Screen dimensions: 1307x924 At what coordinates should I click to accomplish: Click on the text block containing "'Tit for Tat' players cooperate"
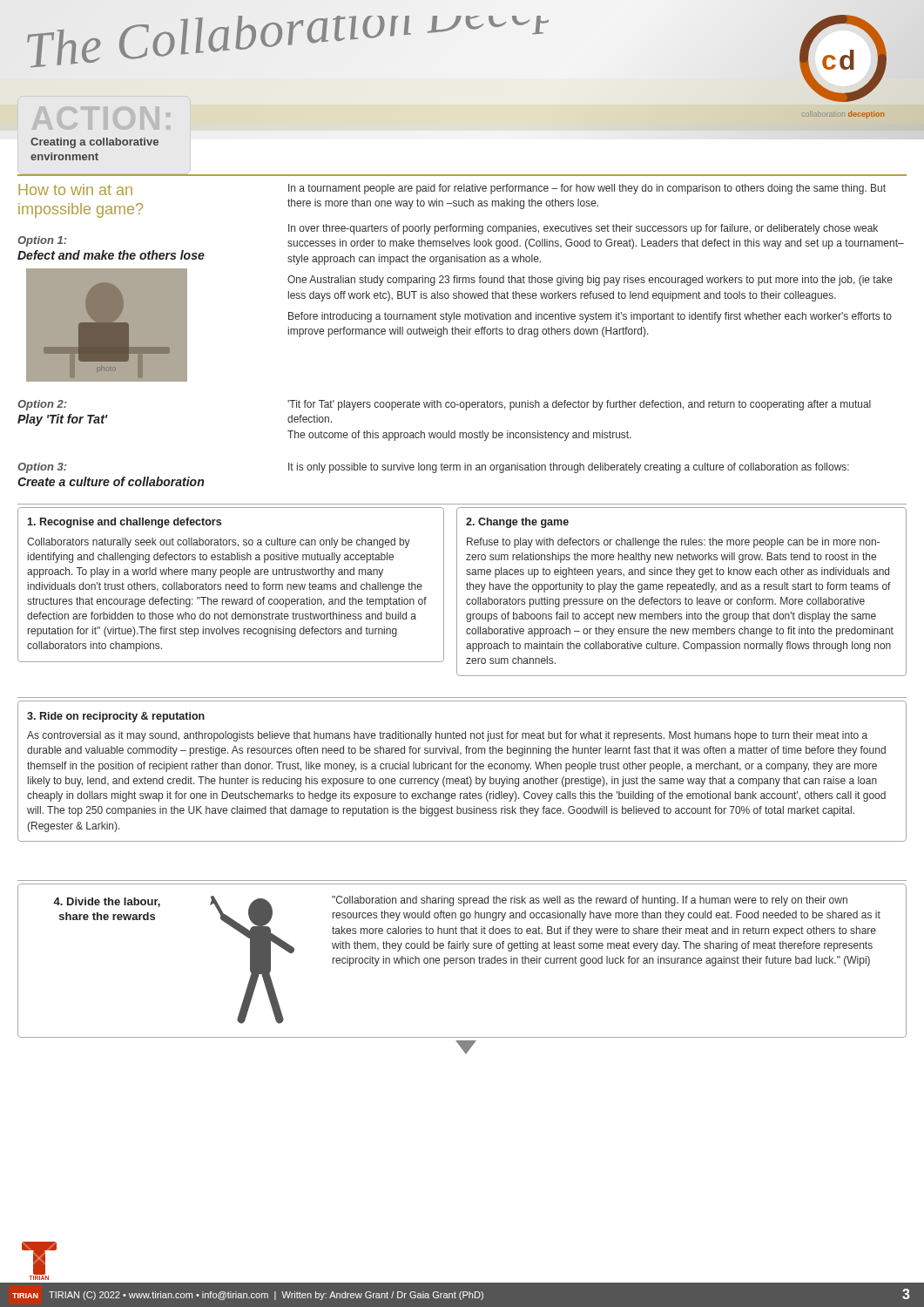(x=597, y=420)
